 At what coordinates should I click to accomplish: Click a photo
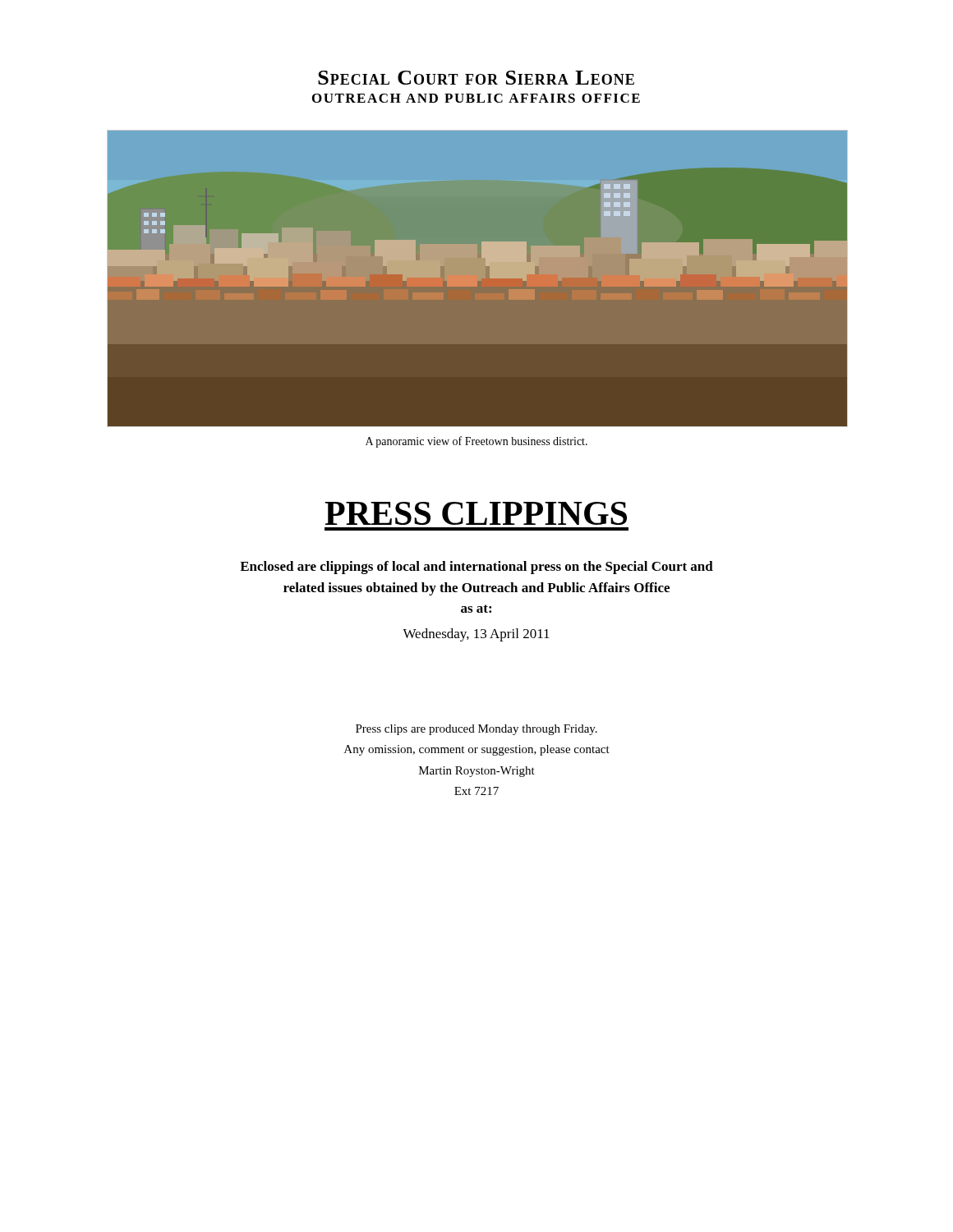pyautogui.click(x=476, y=278)
